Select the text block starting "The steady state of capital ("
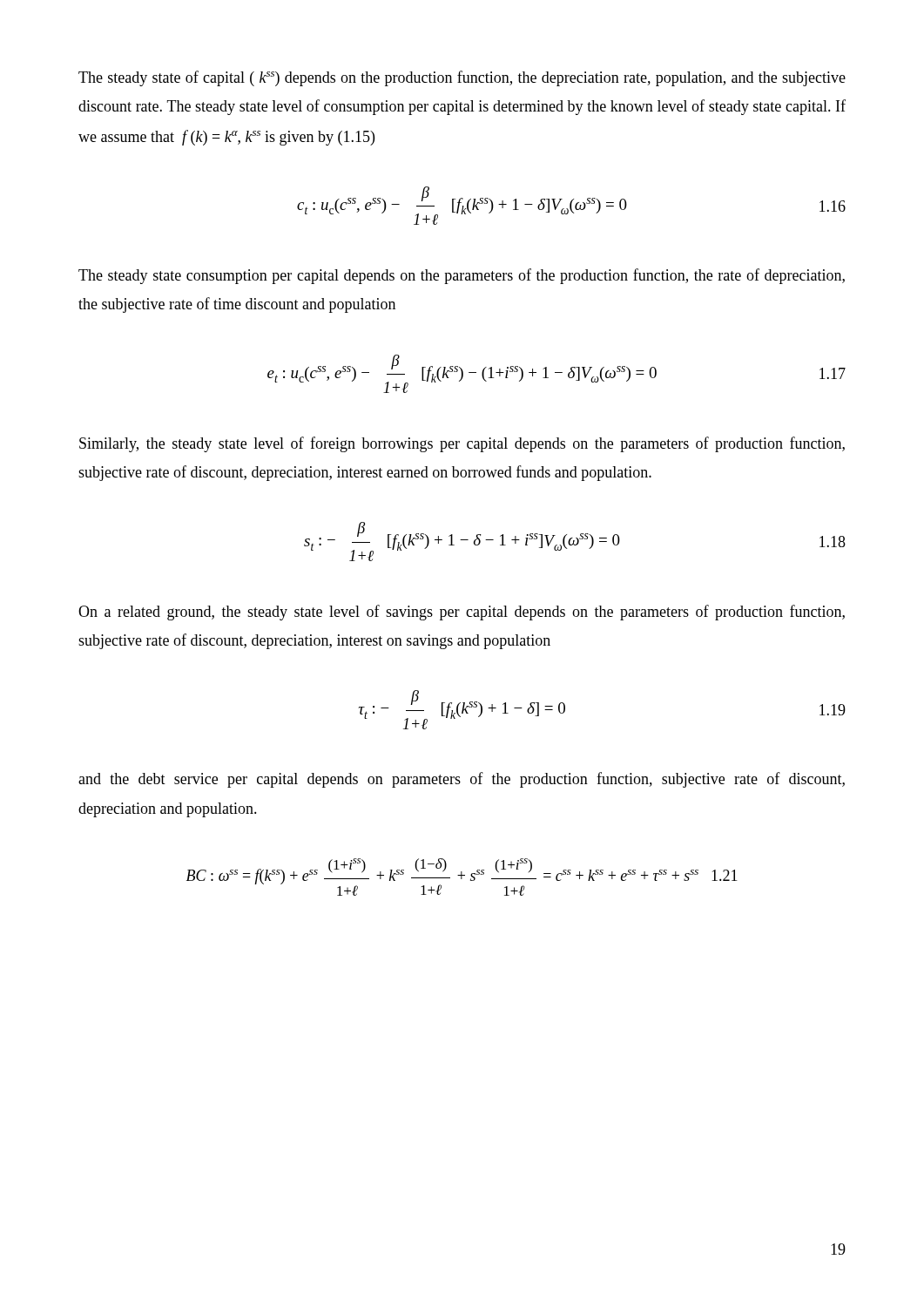Screen dimensions: 1307x924 [462, 106]
